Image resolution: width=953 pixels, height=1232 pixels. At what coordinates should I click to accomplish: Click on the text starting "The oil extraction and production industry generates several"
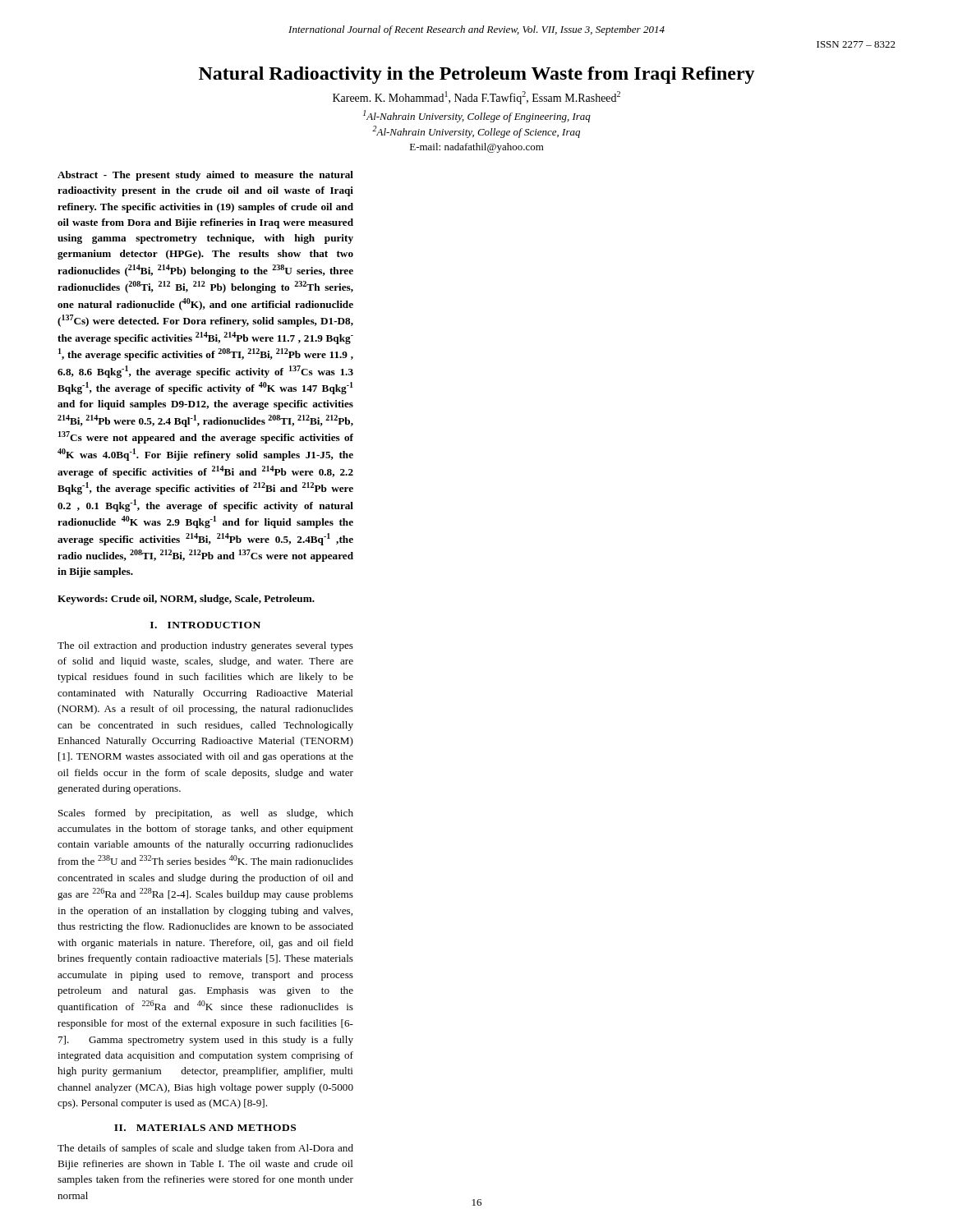pyautogui.click(x=205, y=717)
